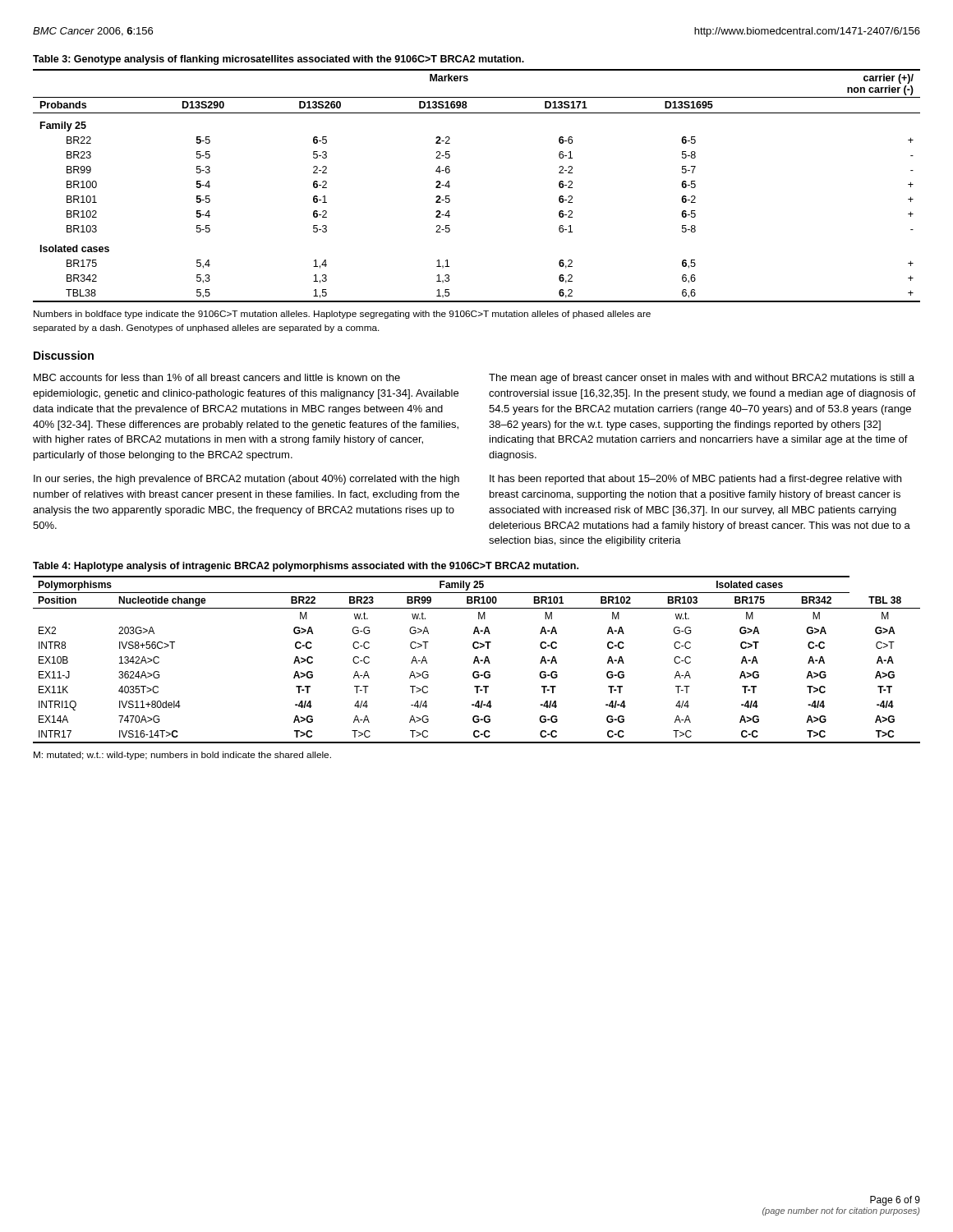Viewport: 953px width, 1232px height.
Task: Locate the caption with the text "Table 4: Haplotype"
Action: (306, 566)
